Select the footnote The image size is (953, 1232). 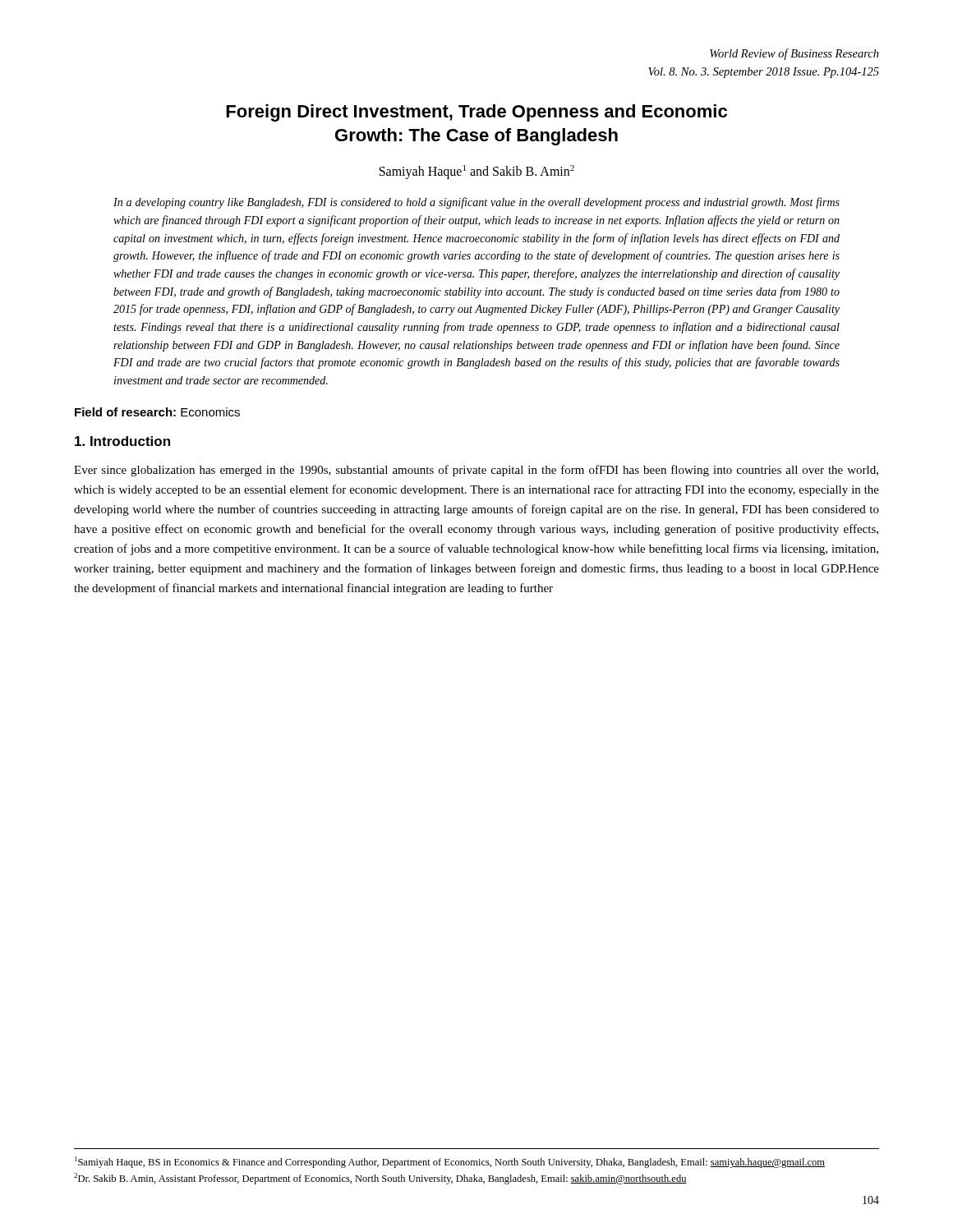pyautogui.click(x=449, y=1170)
